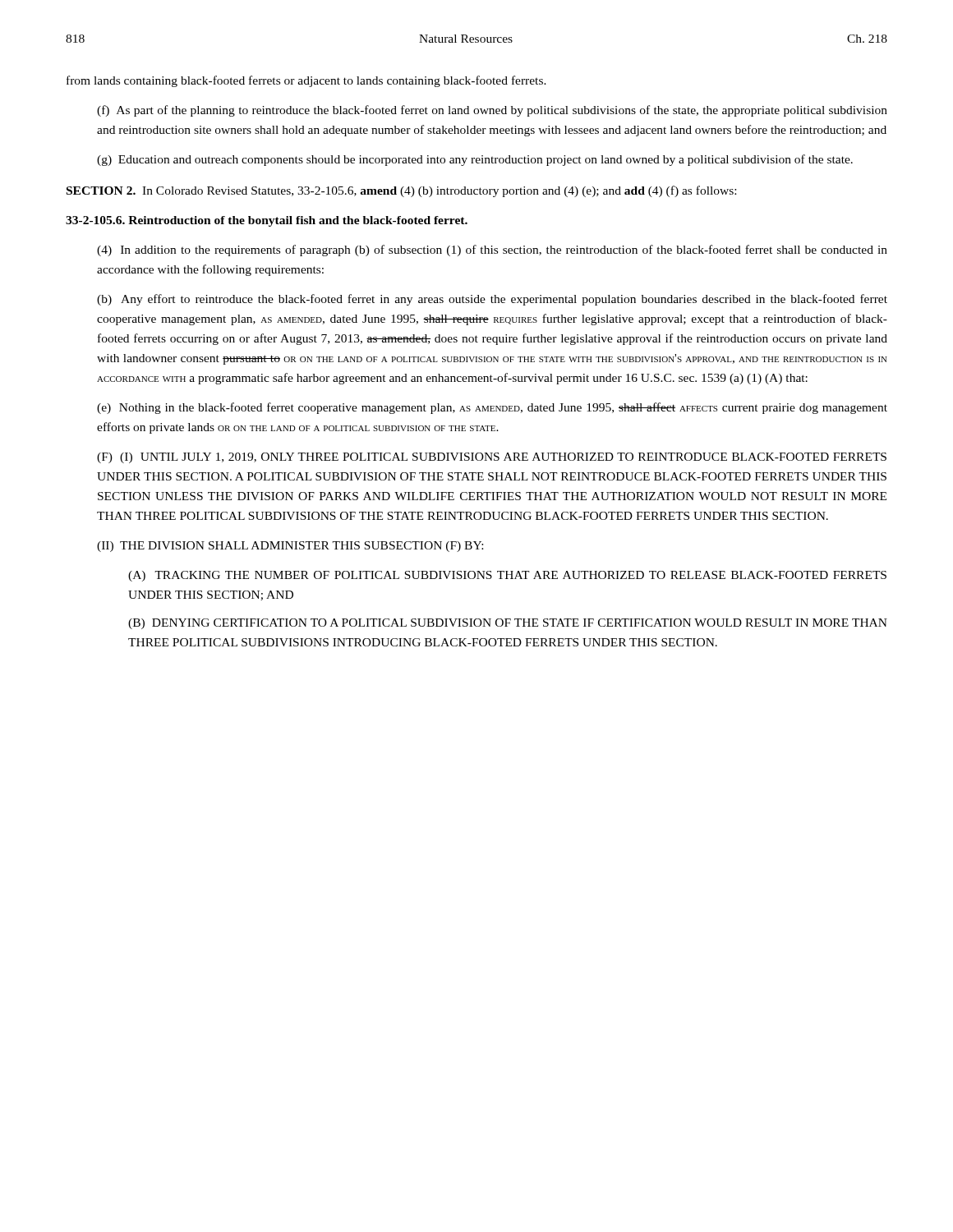The width and height of the screenshot is (953, 1232).
Task: Locate the block starting "33-2-105.6. Reintroduction of the bonytail fish"
Action: [x=267, y=220]
